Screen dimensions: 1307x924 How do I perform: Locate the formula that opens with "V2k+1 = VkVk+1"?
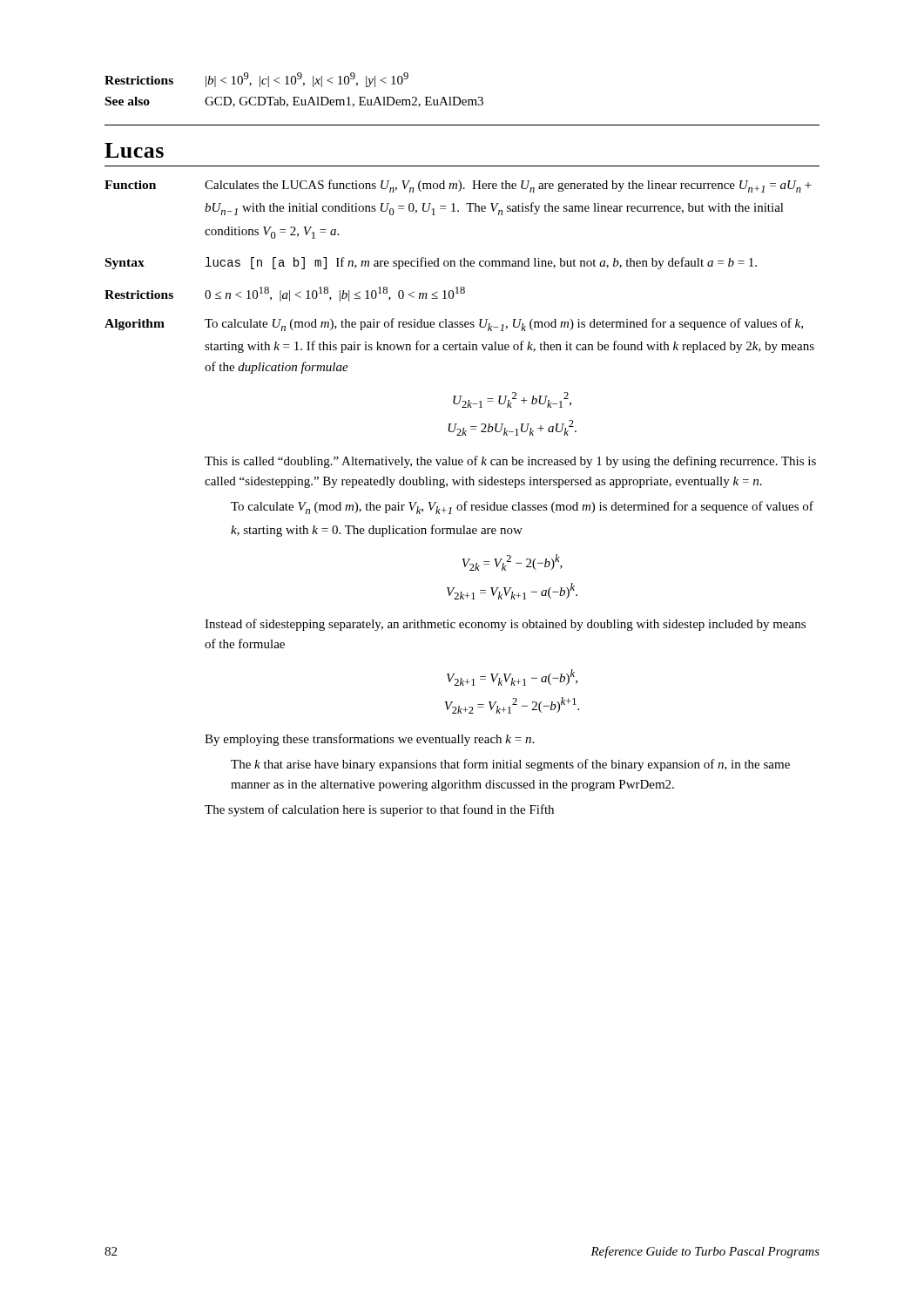(512, 692)
